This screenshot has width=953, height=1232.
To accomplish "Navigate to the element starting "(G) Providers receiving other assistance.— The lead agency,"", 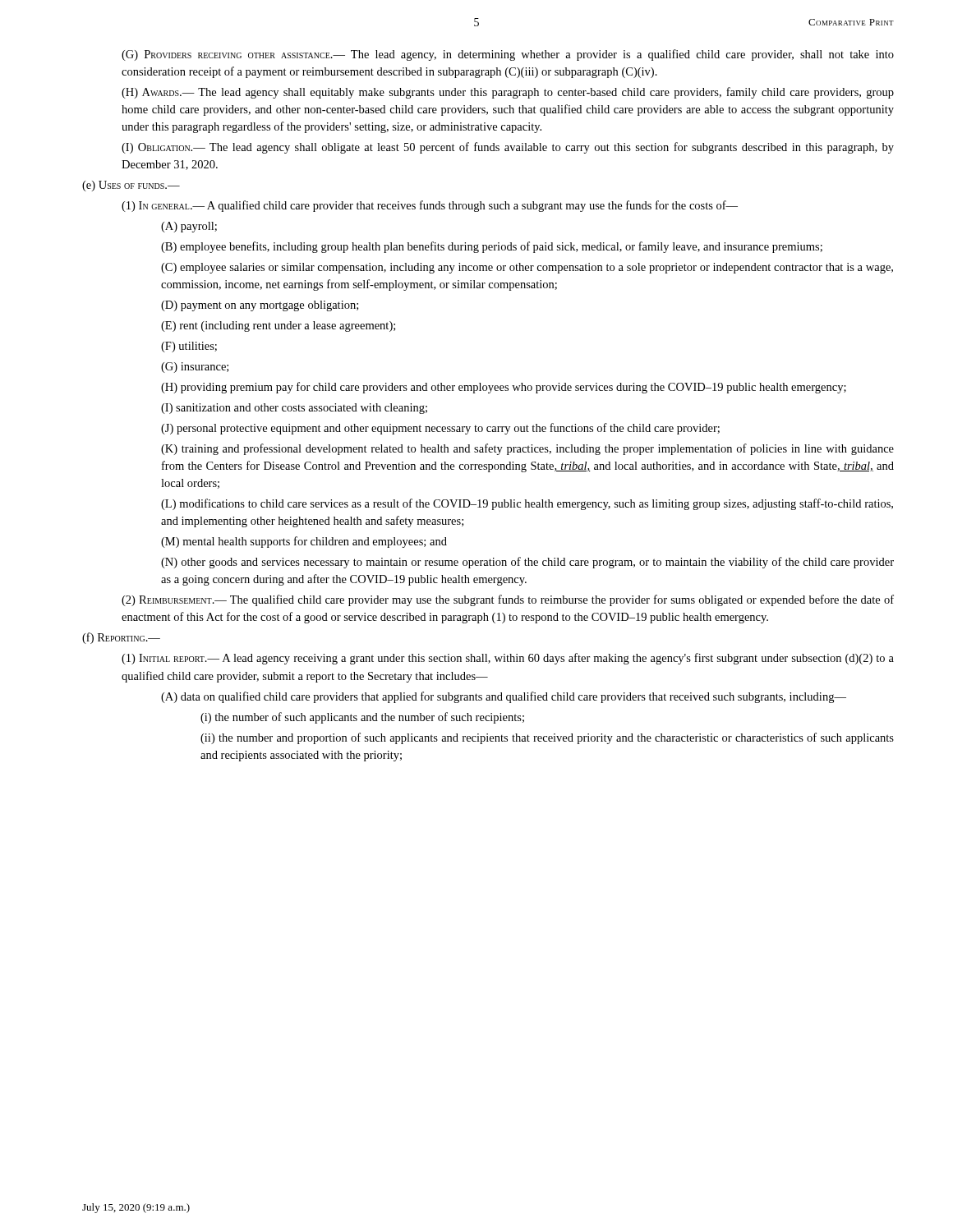I will [x=508, y=63].
